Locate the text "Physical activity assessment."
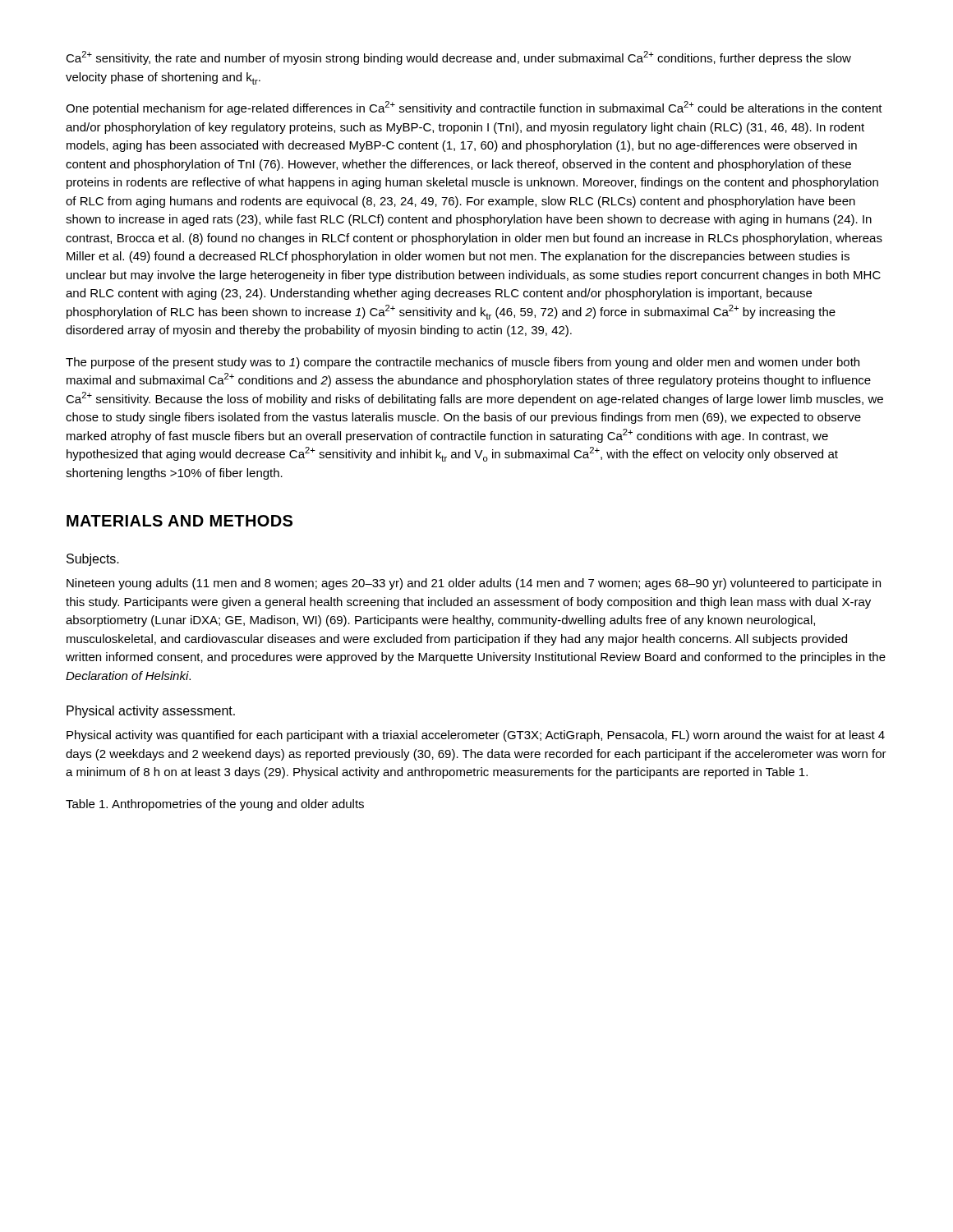Viewport: 953px width, 1232px height. coord(151,711)
